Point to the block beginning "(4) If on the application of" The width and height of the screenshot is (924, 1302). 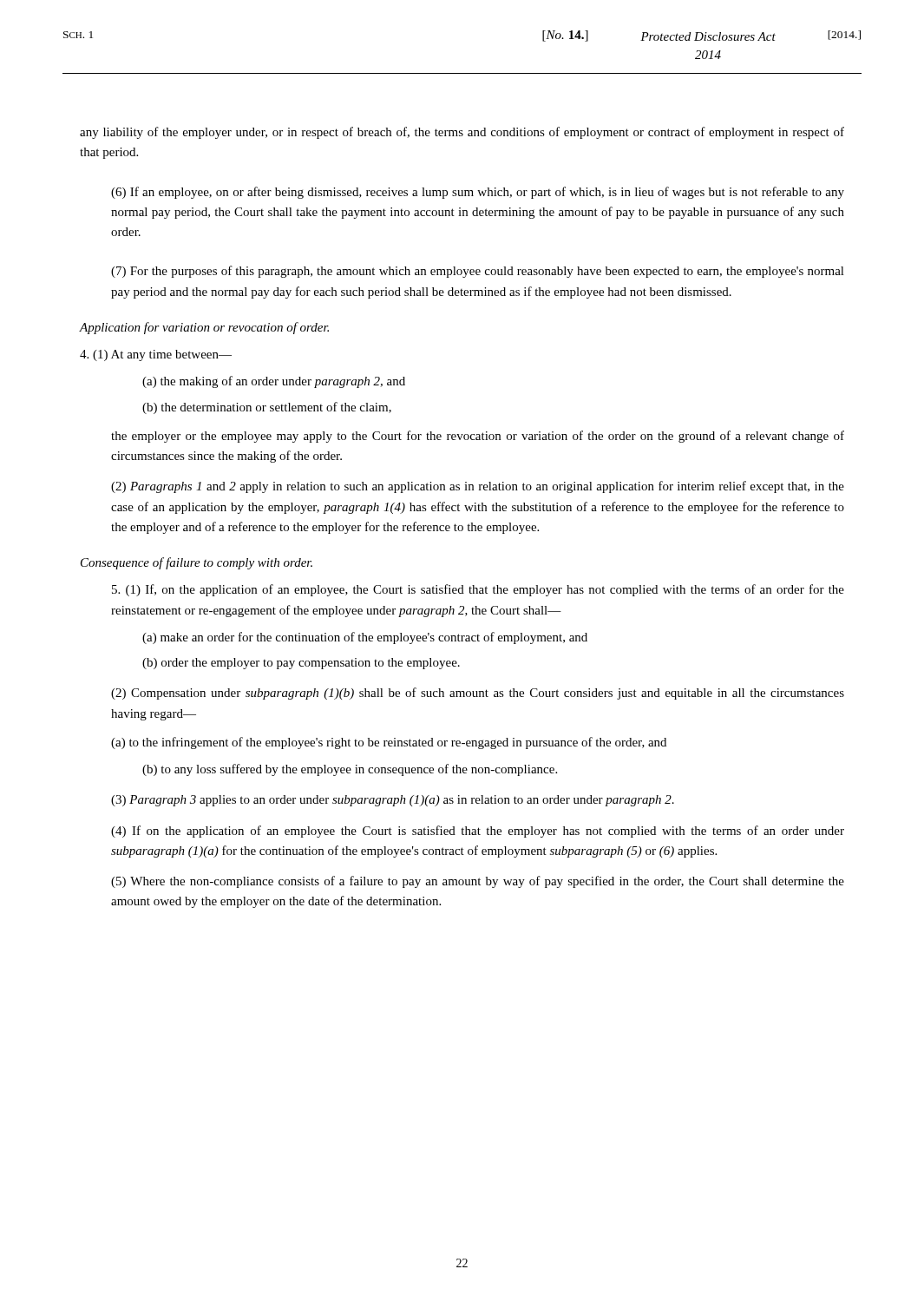[478, 840]
